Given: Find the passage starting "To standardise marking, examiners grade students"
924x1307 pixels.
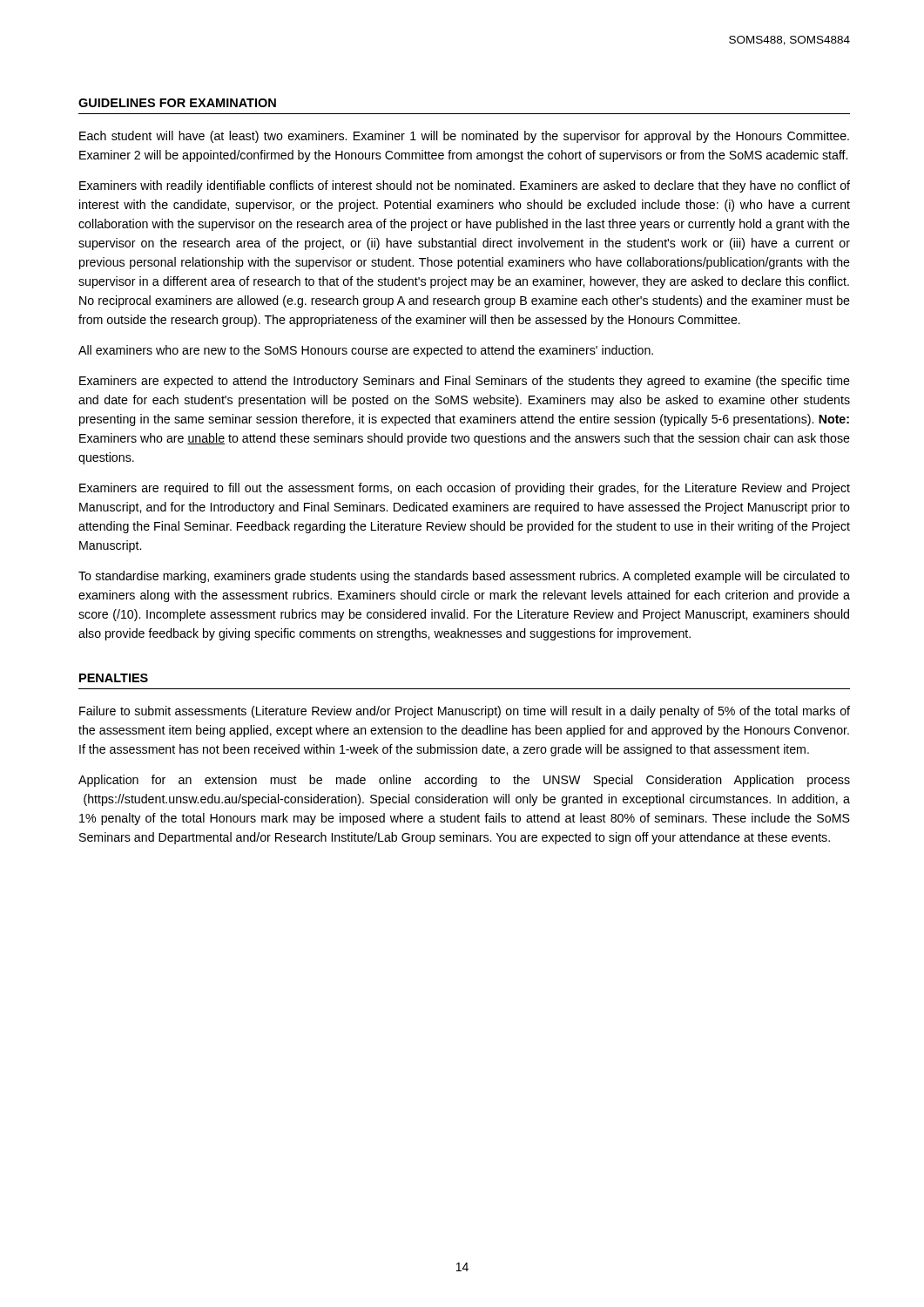Looking at the screenshot, I should [464, 605].
